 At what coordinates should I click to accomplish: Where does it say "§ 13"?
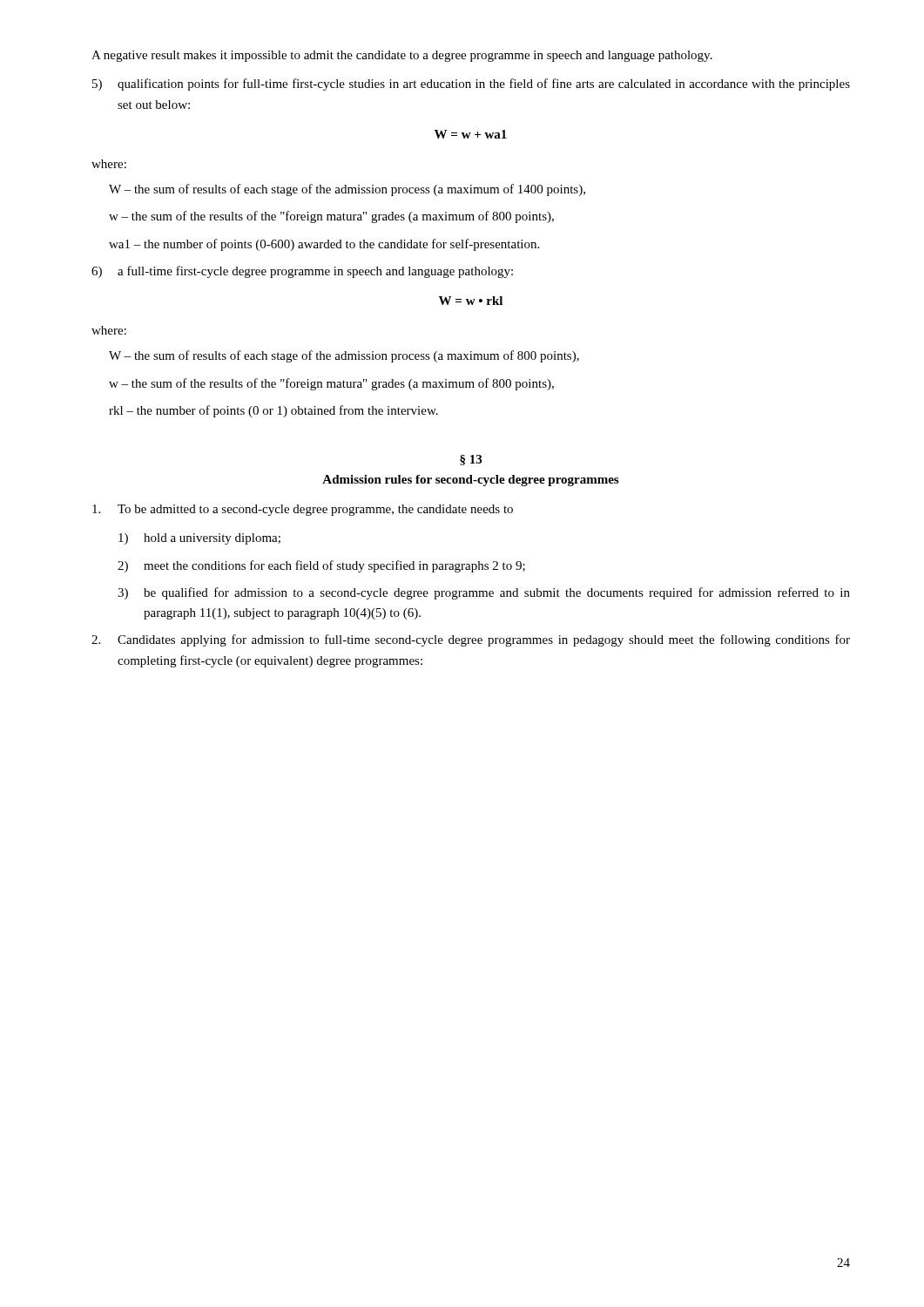tap(471, 459)
